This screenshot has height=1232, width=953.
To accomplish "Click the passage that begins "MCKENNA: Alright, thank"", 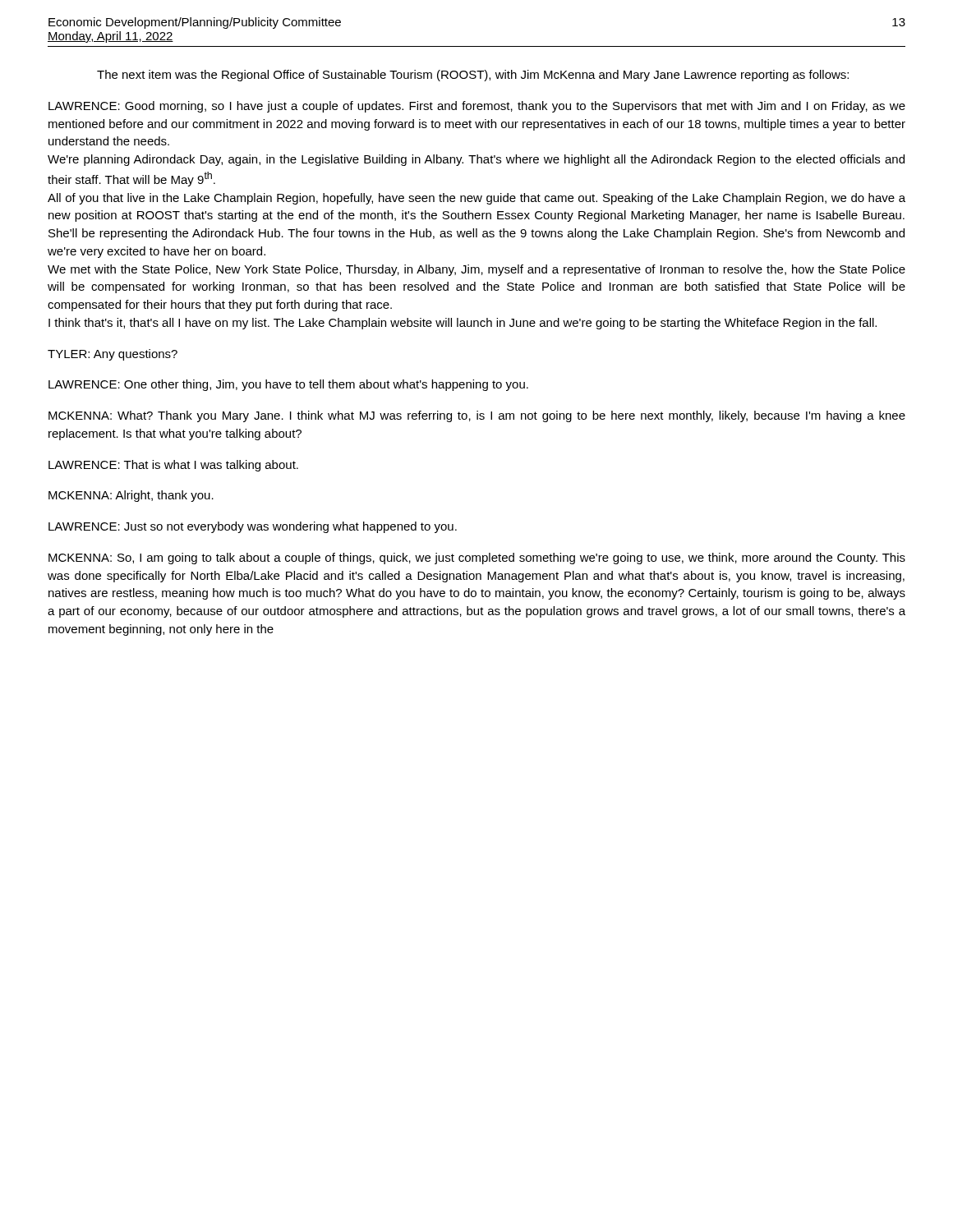I will (131, 495).
